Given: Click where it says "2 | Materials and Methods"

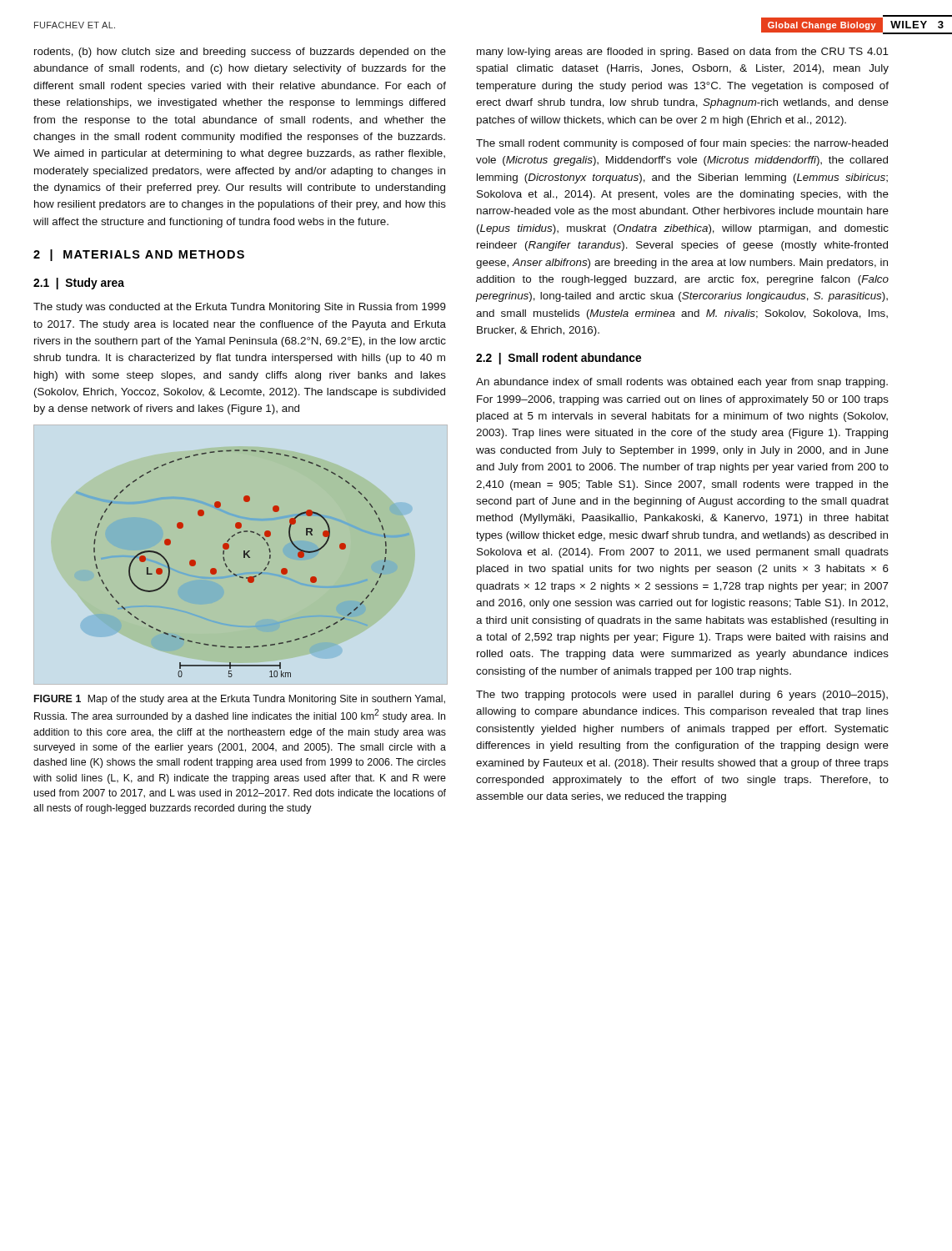Looking at the screenshot, I should (139, 255).
